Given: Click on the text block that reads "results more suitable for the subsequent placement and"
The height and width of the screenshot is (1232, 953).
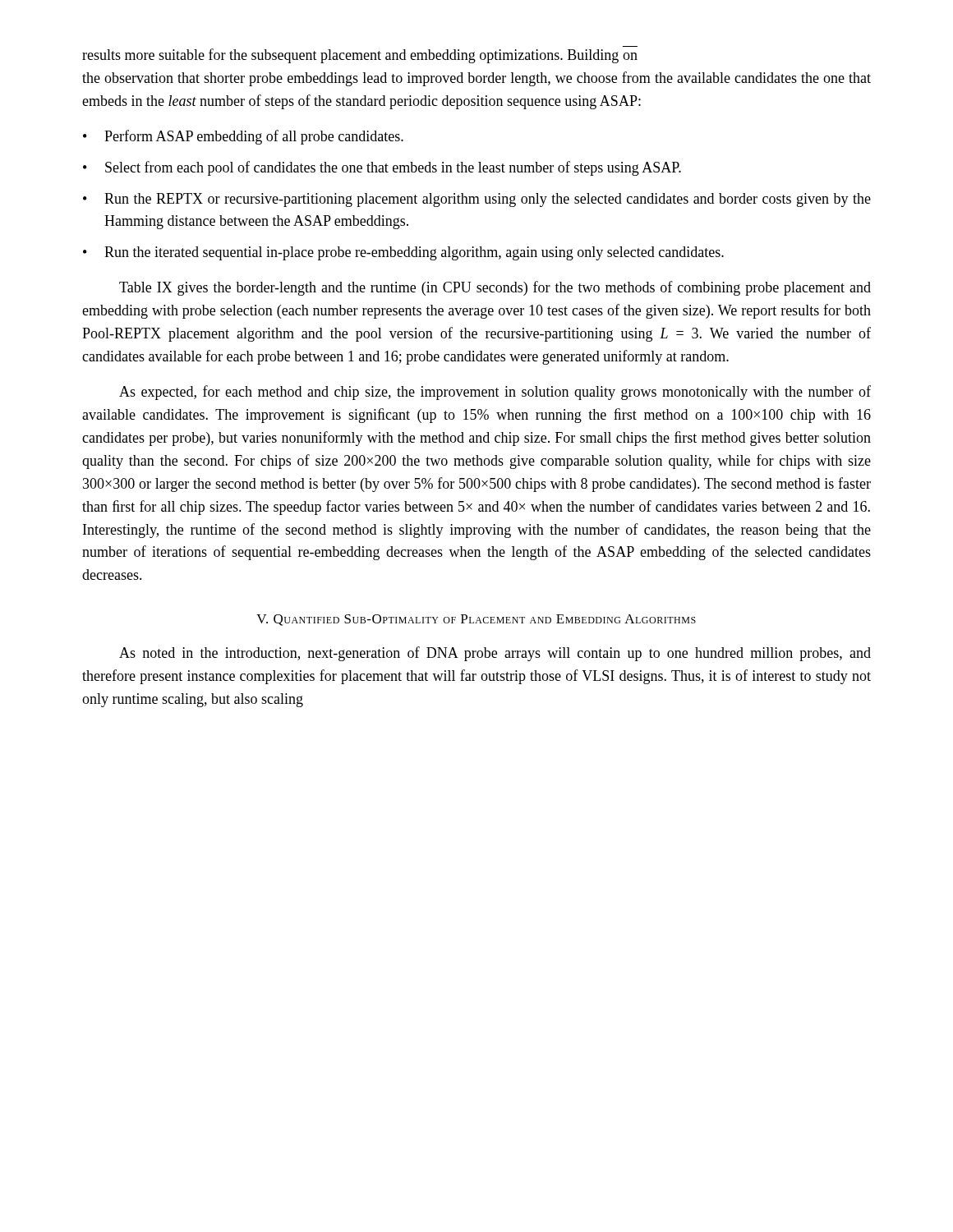Looking at the screenshot, I should [x=476, y=78].
